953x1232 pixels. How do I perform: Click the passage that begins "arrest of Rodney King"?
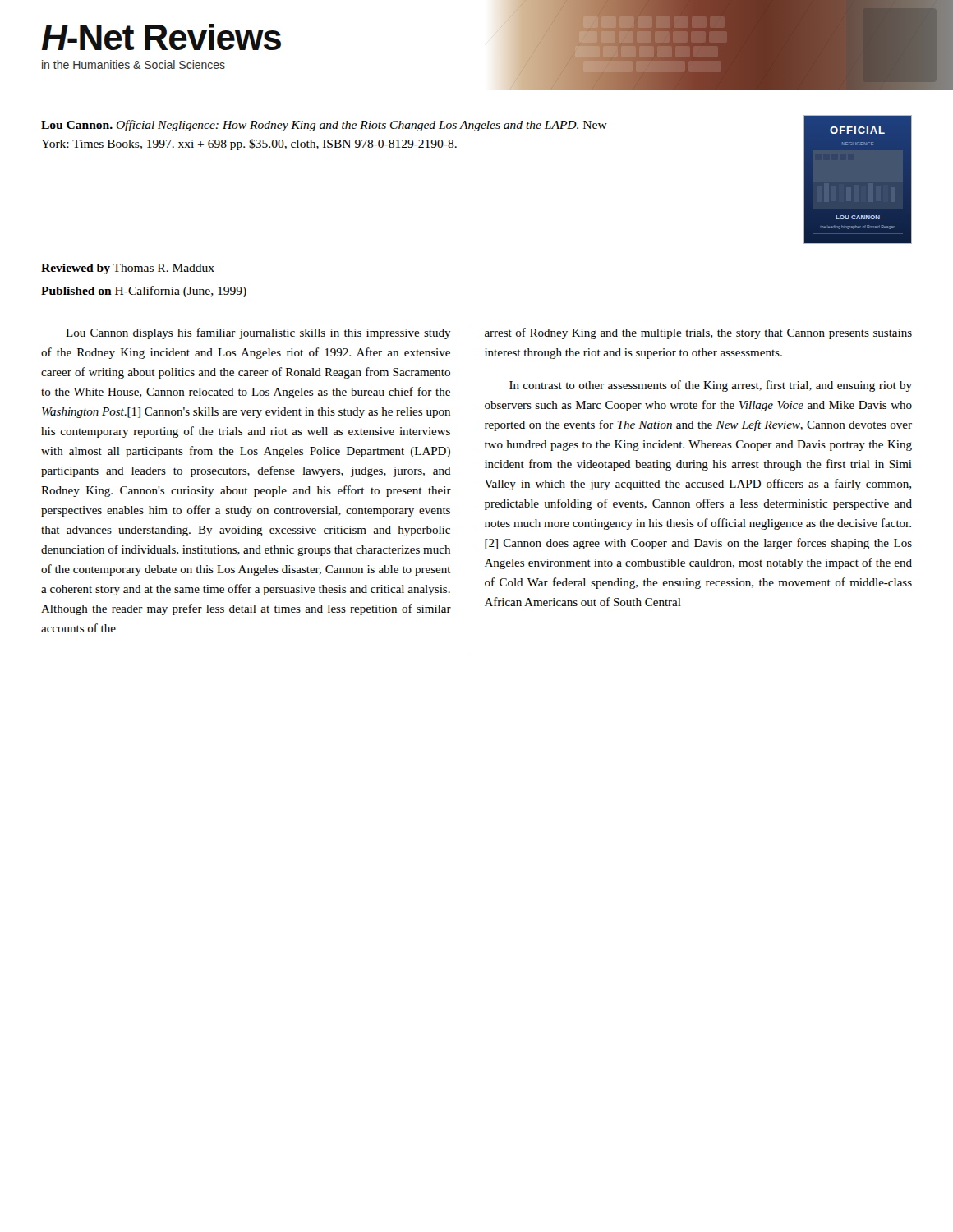pyautogui.click(x=698, y=342)
